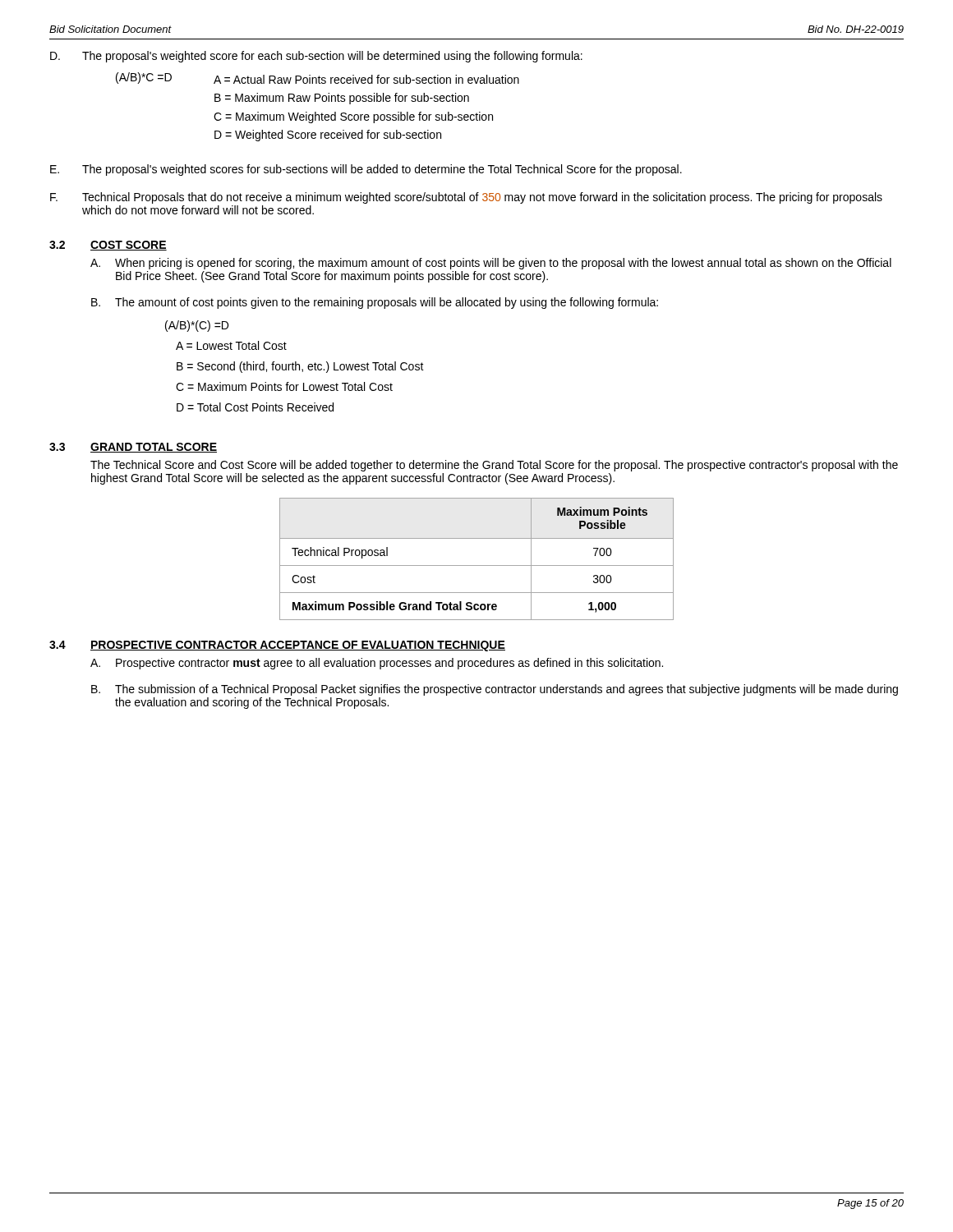Find "PROSPECTIVE CONTRACTOR ACCEPTANCE OF EVALUATION TECHNIQUE" on this page

point(298,644)
